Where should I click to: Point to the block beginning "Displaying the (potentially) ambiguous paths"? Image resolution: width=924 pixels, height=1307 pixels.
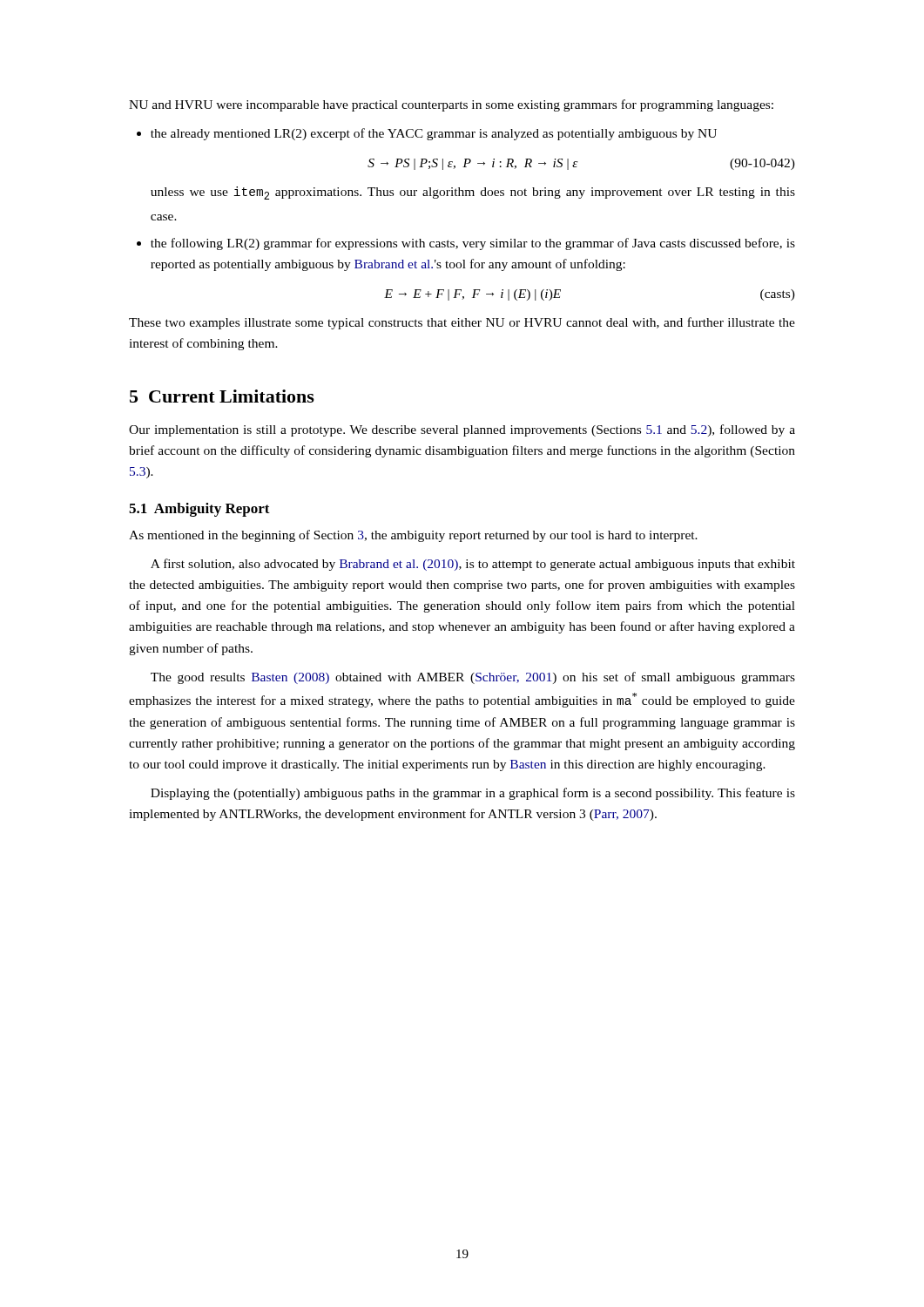(462, 804)
